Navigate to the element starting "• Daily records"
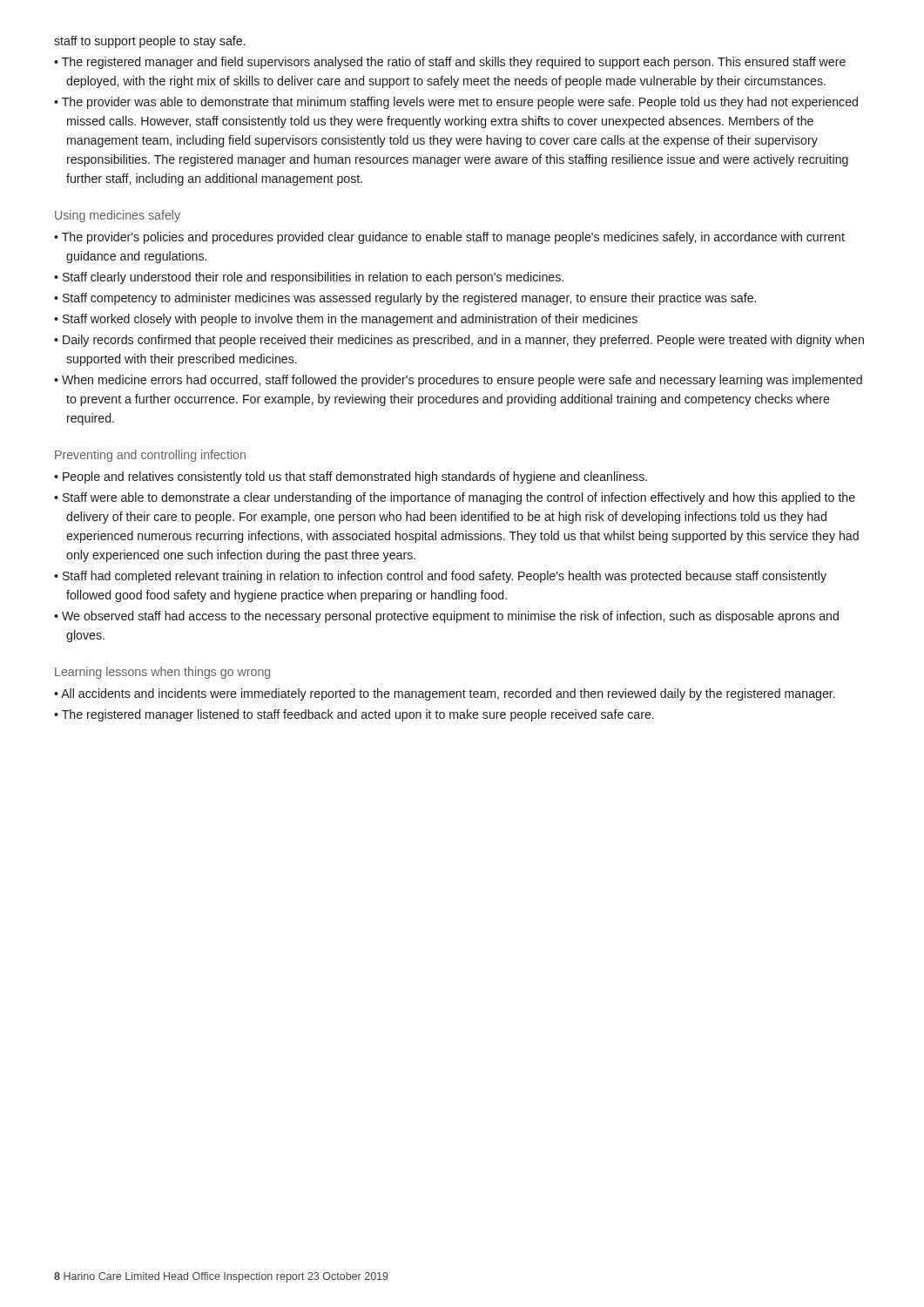 pyautogui.click(x=459, y=349)
